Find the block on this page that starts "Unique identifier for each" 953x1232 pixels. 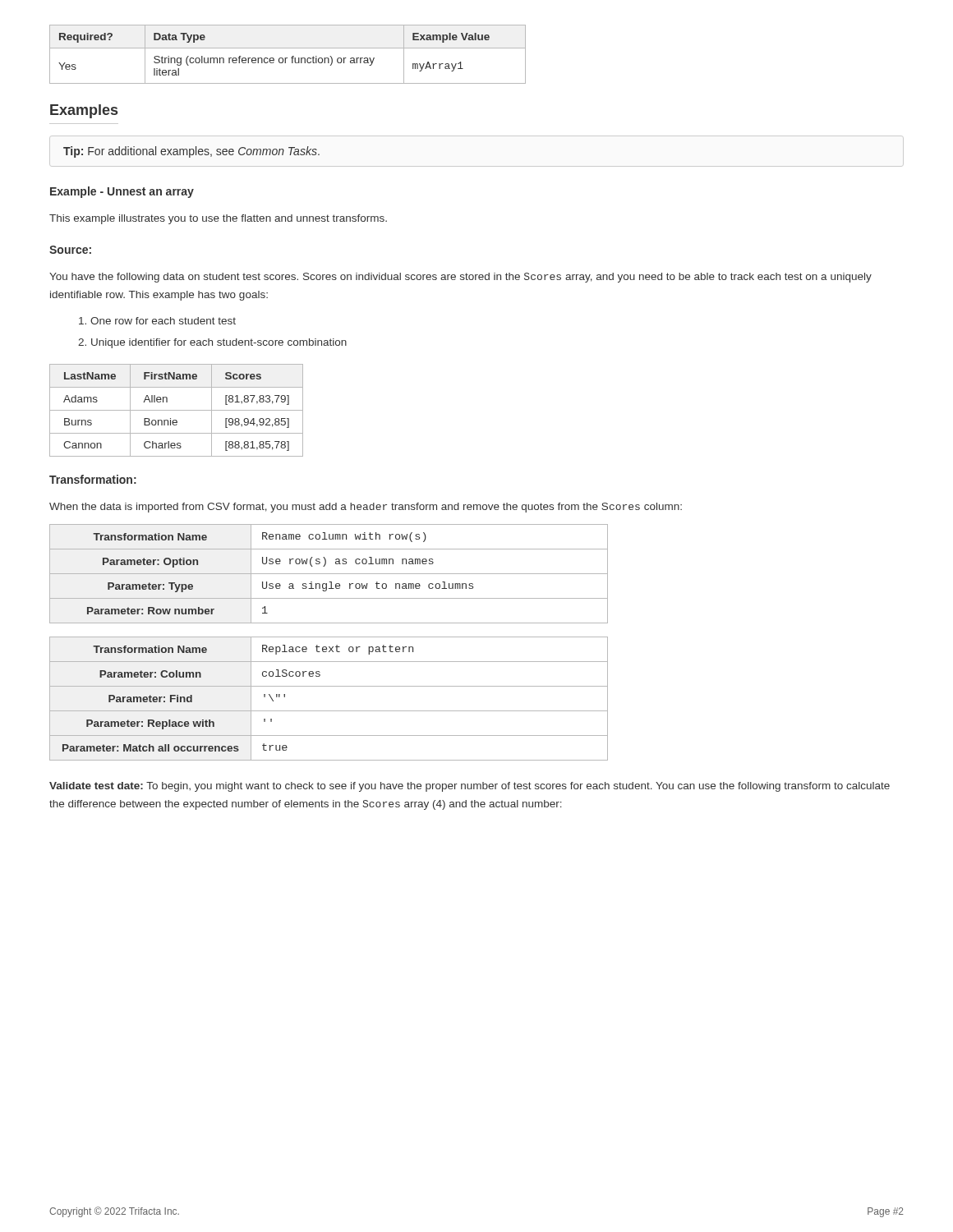coord(212,343)
